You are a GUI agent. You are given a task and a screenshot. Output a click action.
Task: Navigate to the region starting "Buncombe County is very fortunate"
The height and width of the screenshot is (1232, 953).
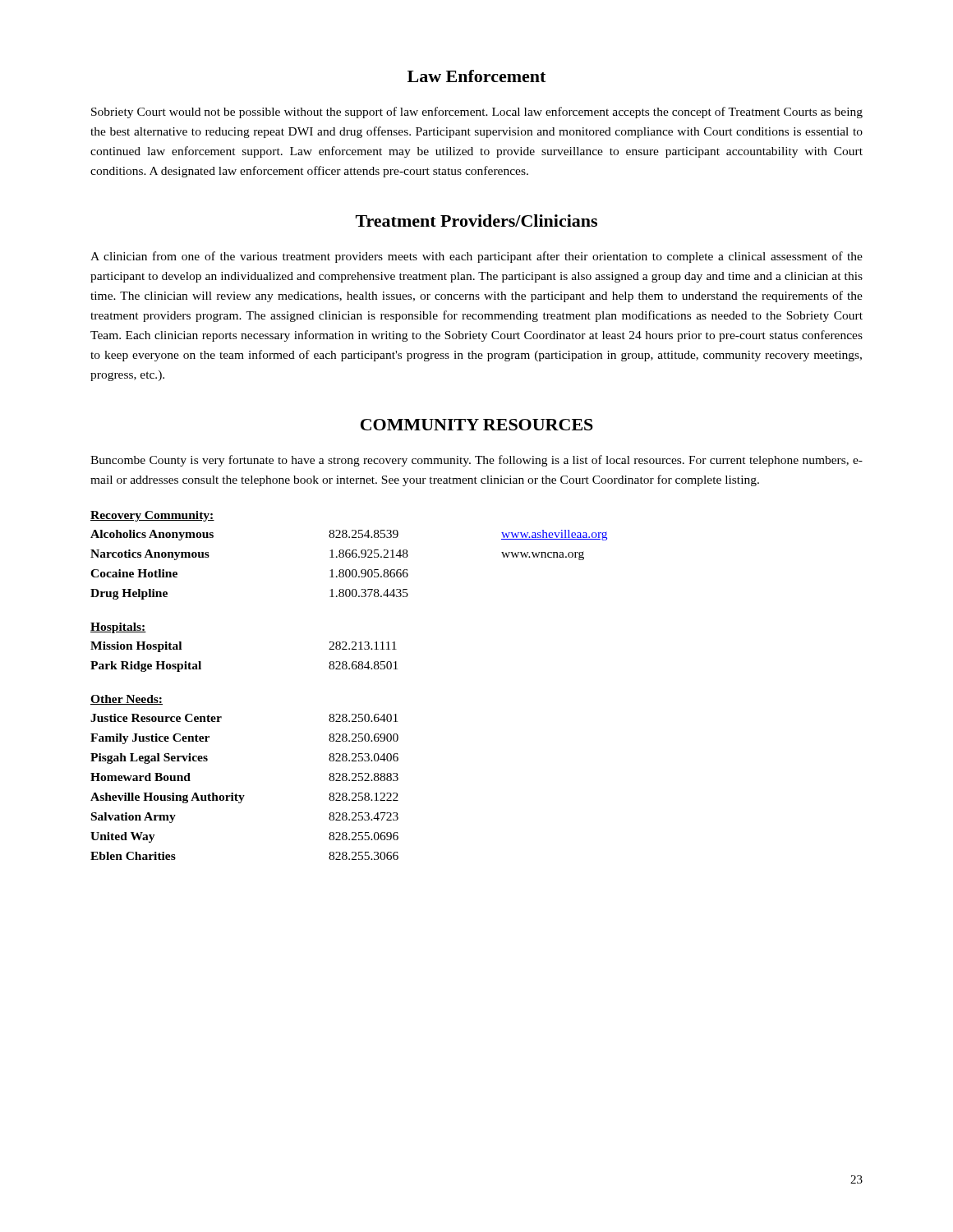click(476, 470)
